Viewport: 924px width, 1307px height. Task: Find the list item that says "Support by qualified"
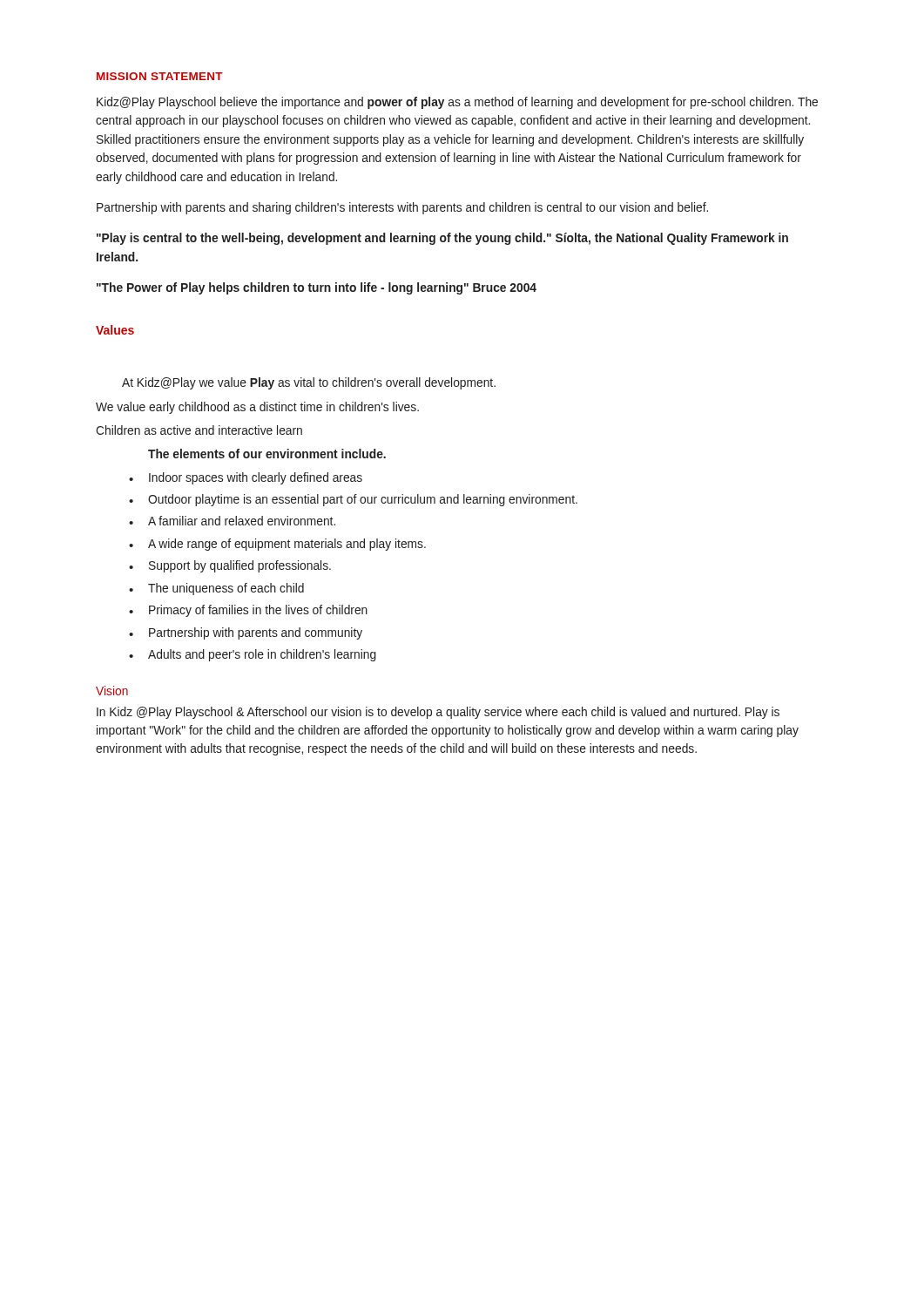[x=240, y=566]
